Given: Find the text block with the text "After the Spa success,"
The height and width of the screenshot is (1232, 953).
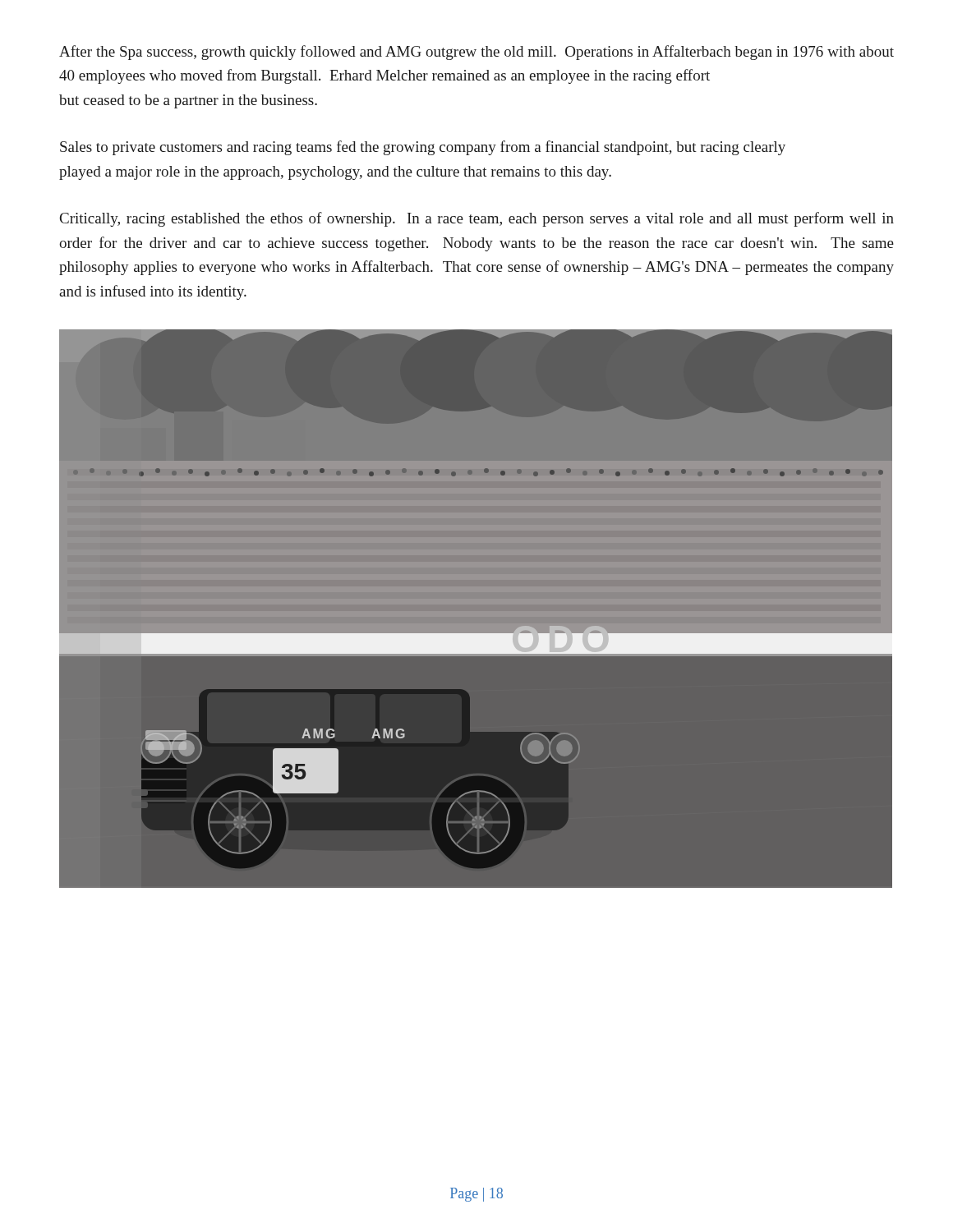Looking at the screenshot, I should (476, 76).
